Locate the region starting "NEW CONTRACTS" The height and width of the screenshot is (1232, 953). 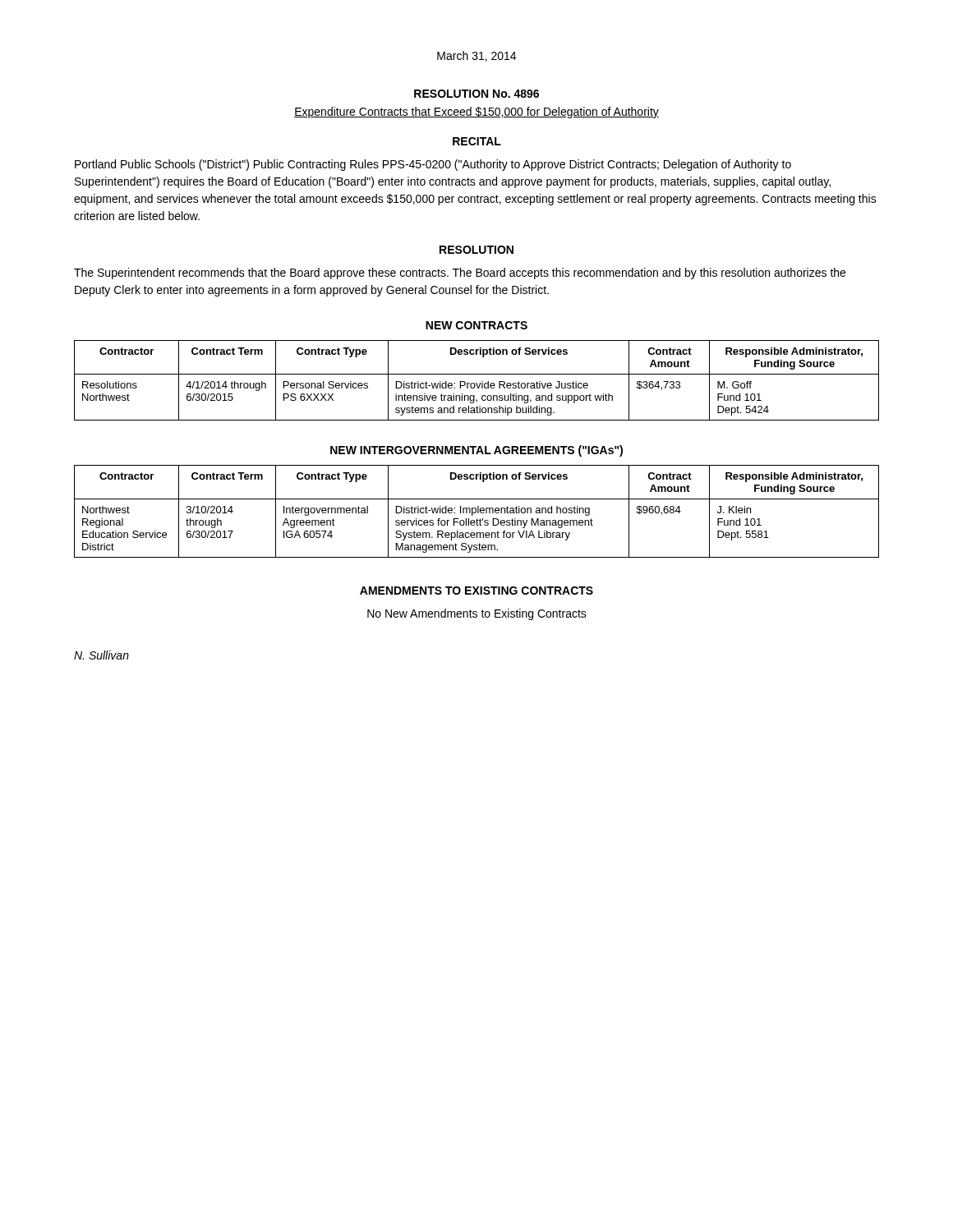pyautogui.click(x=476, y=325)
